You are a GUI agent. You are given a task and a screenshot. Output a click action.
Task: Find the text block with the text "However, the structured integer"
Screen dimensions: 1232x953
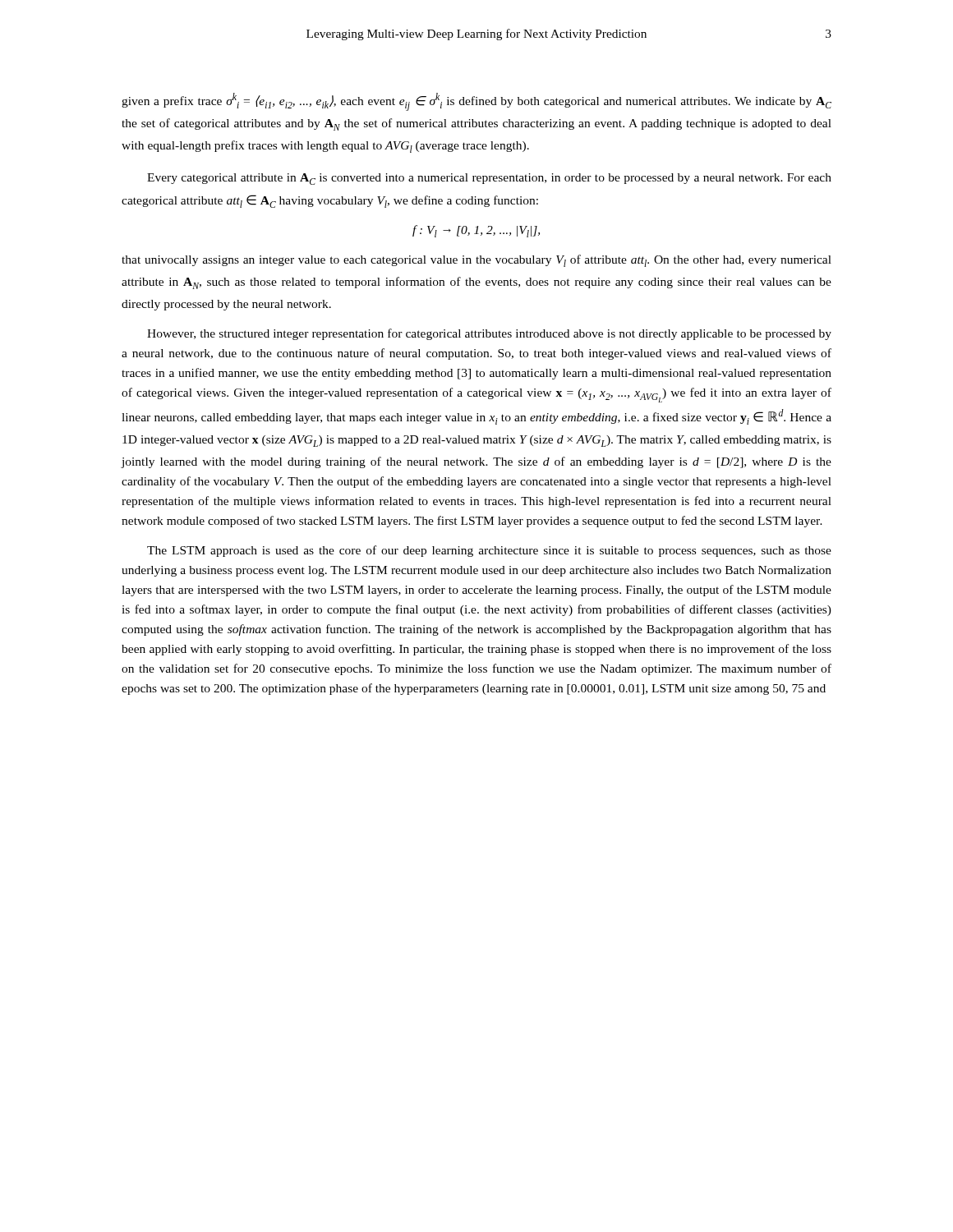(476, 427)
